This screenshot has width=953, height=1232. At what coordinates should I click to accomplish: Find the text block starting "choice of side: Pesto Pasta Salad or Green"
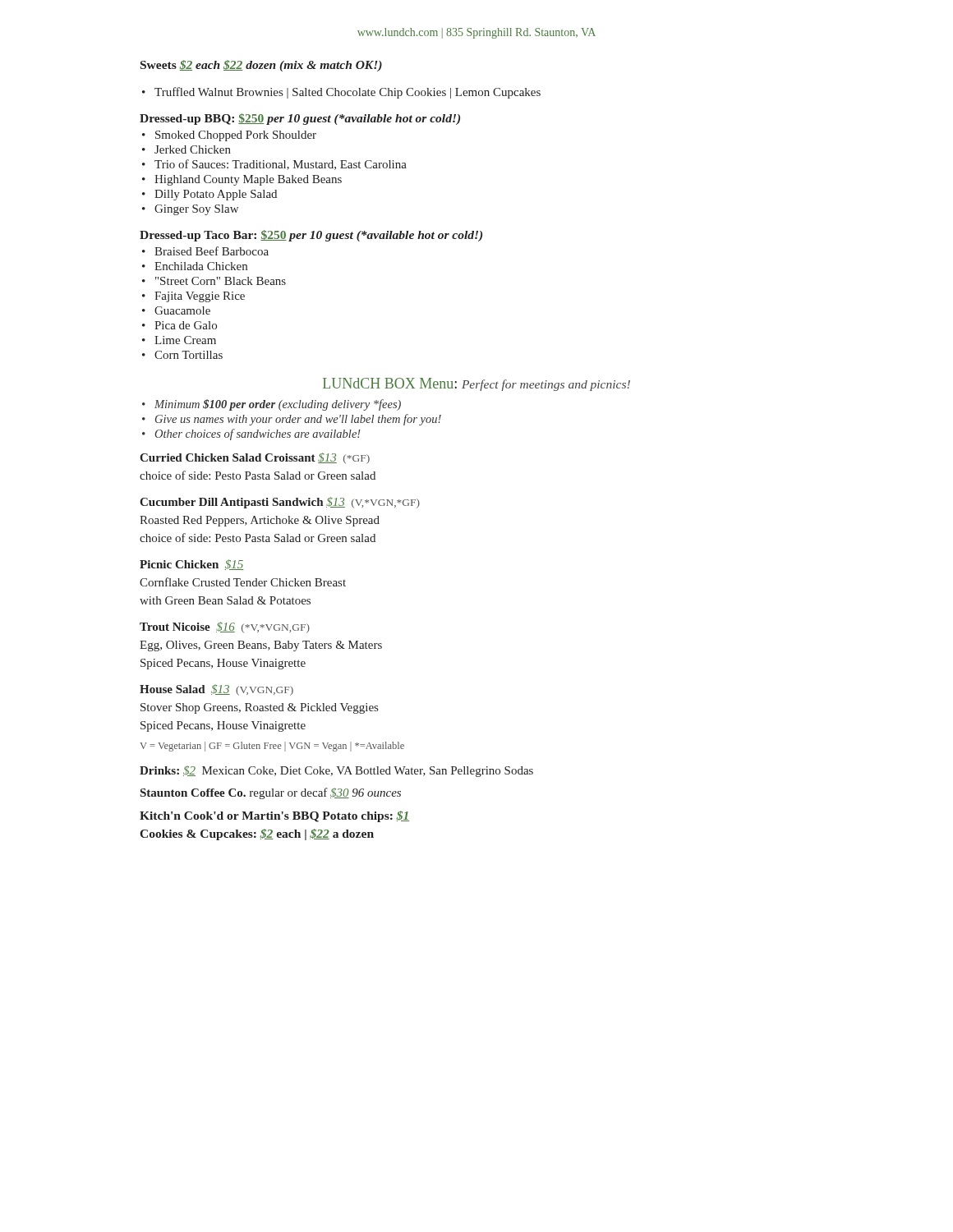tap(258, 476)
